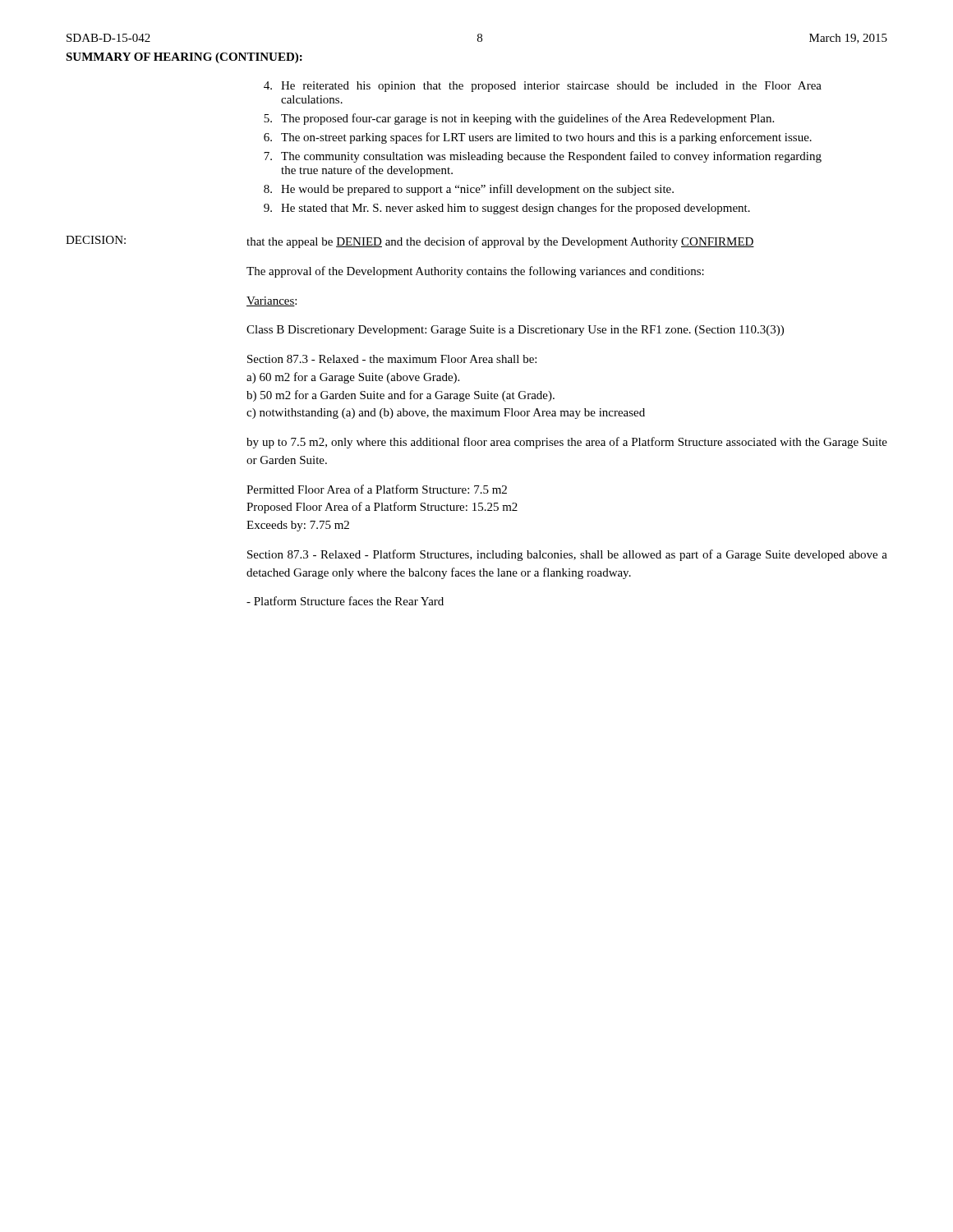Screen dimensions: 1232x953
Task: Point to the block beginning "9. He stated that Mr. S."
Action: (534, 208)
